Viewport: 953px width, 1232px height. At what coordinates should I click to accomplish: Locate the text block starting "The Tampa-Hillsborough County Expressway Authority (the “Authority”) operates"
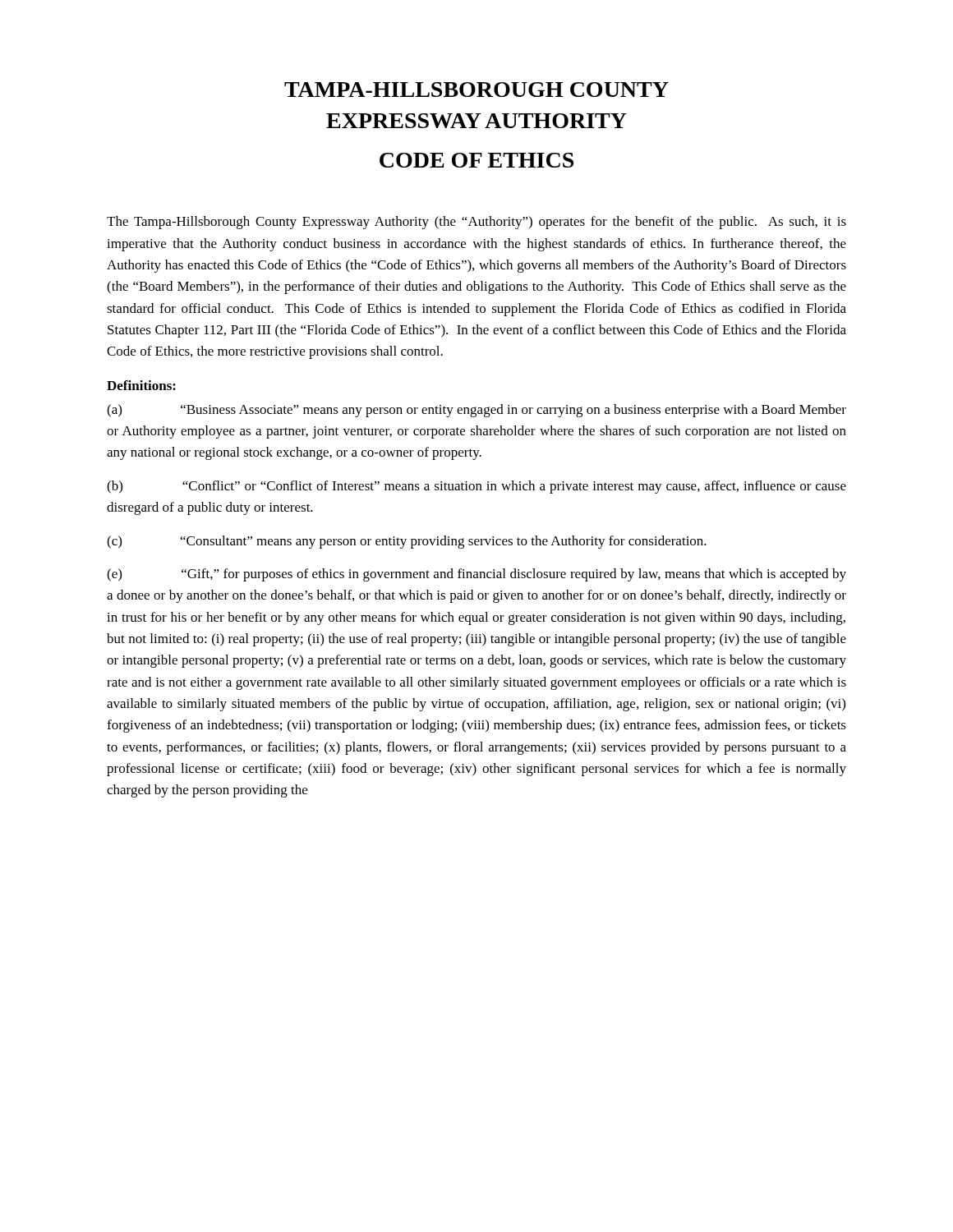tap(476, 287)
